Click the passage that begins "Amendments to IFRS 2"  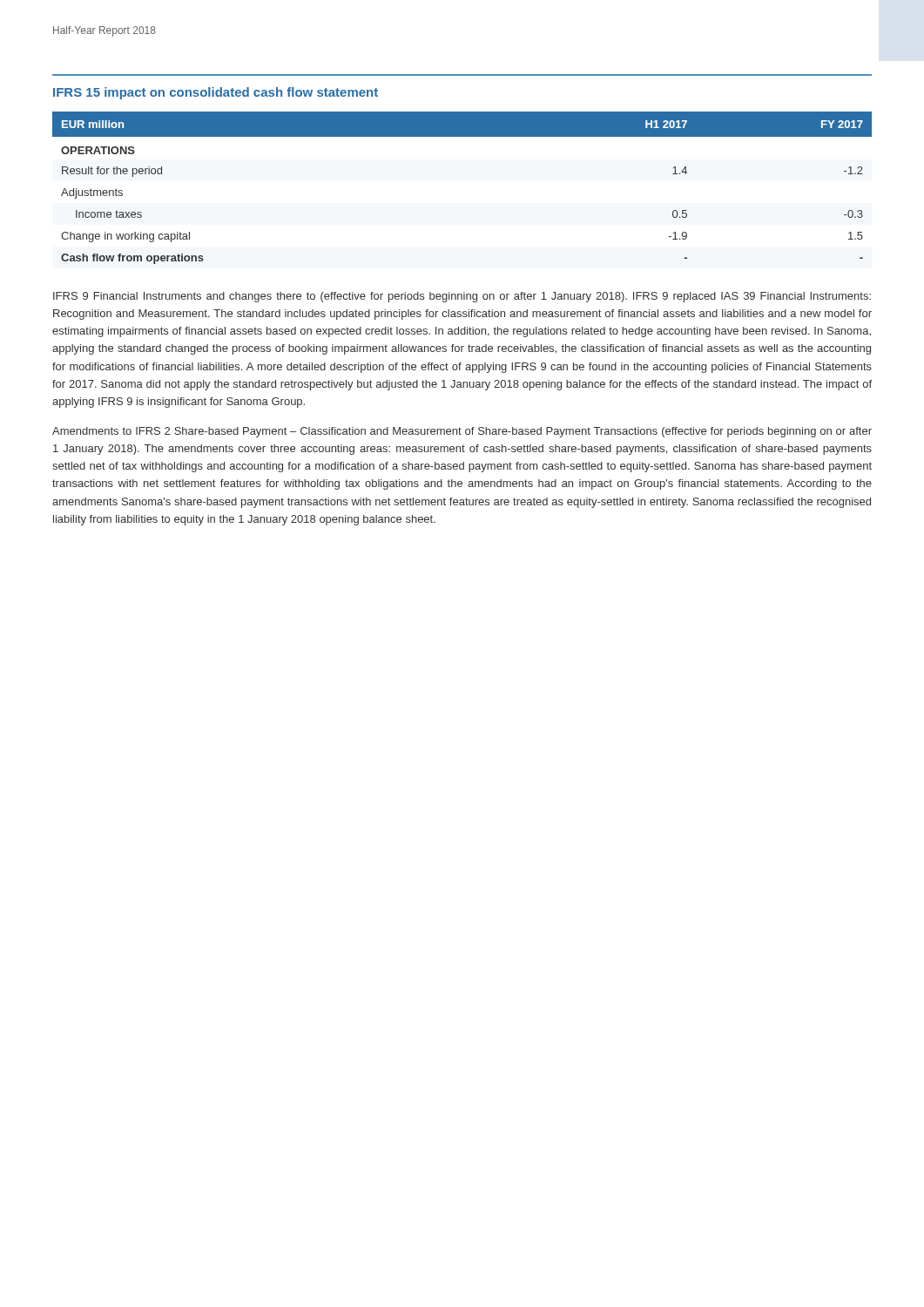462,475
